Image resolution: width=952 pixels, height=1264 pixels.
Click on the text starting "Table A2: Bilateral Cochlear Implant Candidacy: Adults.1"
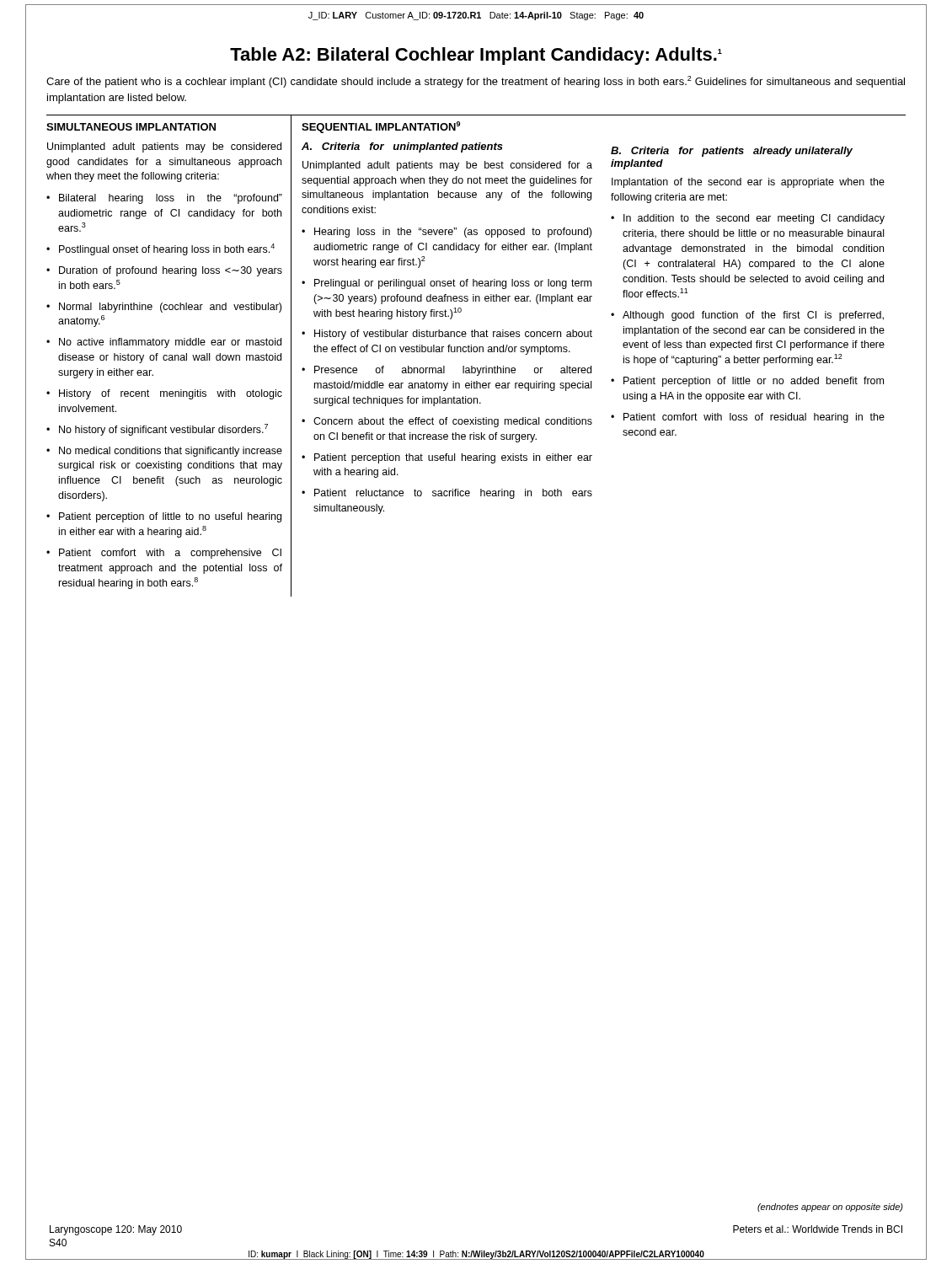click(476, 54)
